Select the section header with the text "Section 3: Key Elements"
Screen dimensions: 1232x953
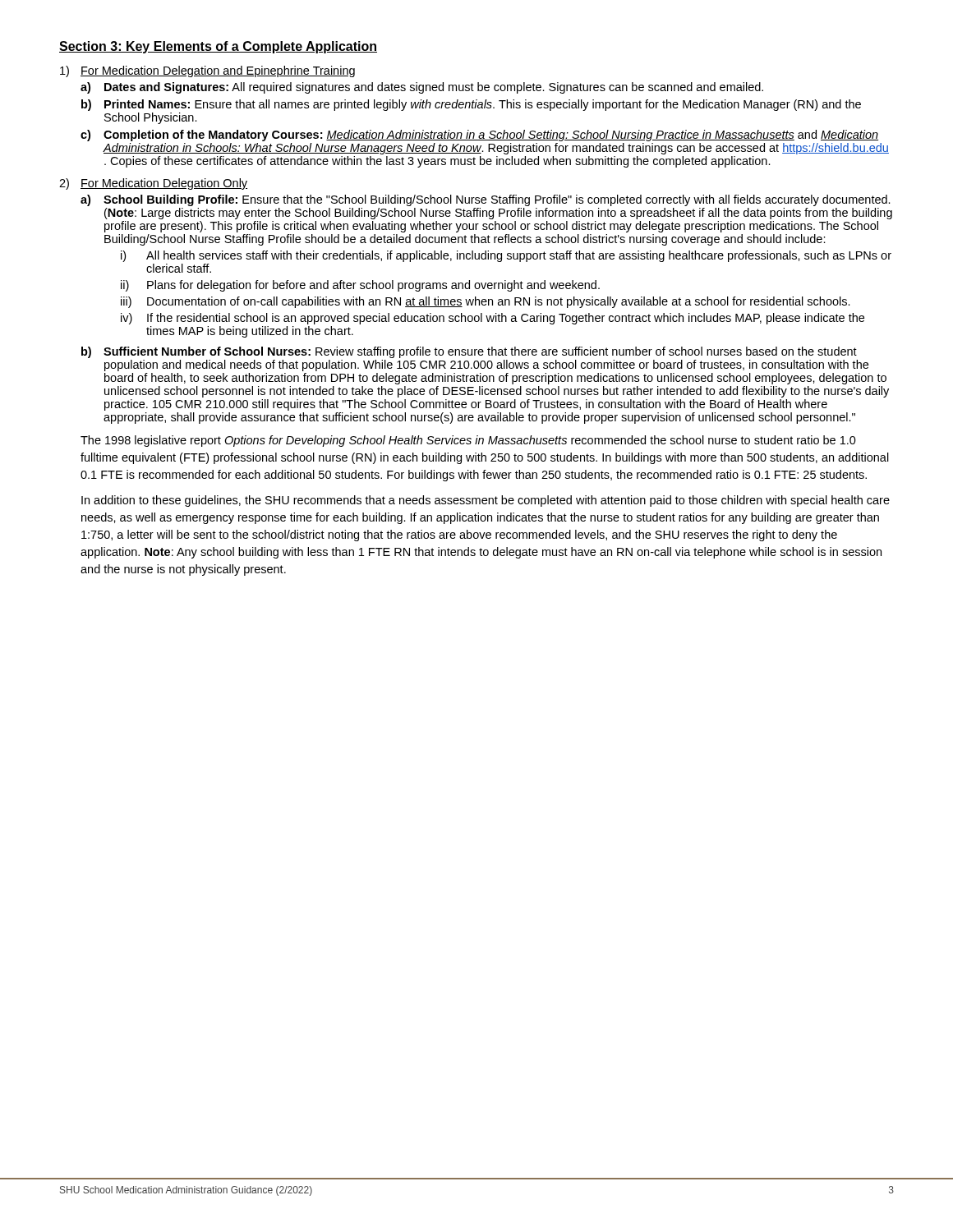pos(218,46)
